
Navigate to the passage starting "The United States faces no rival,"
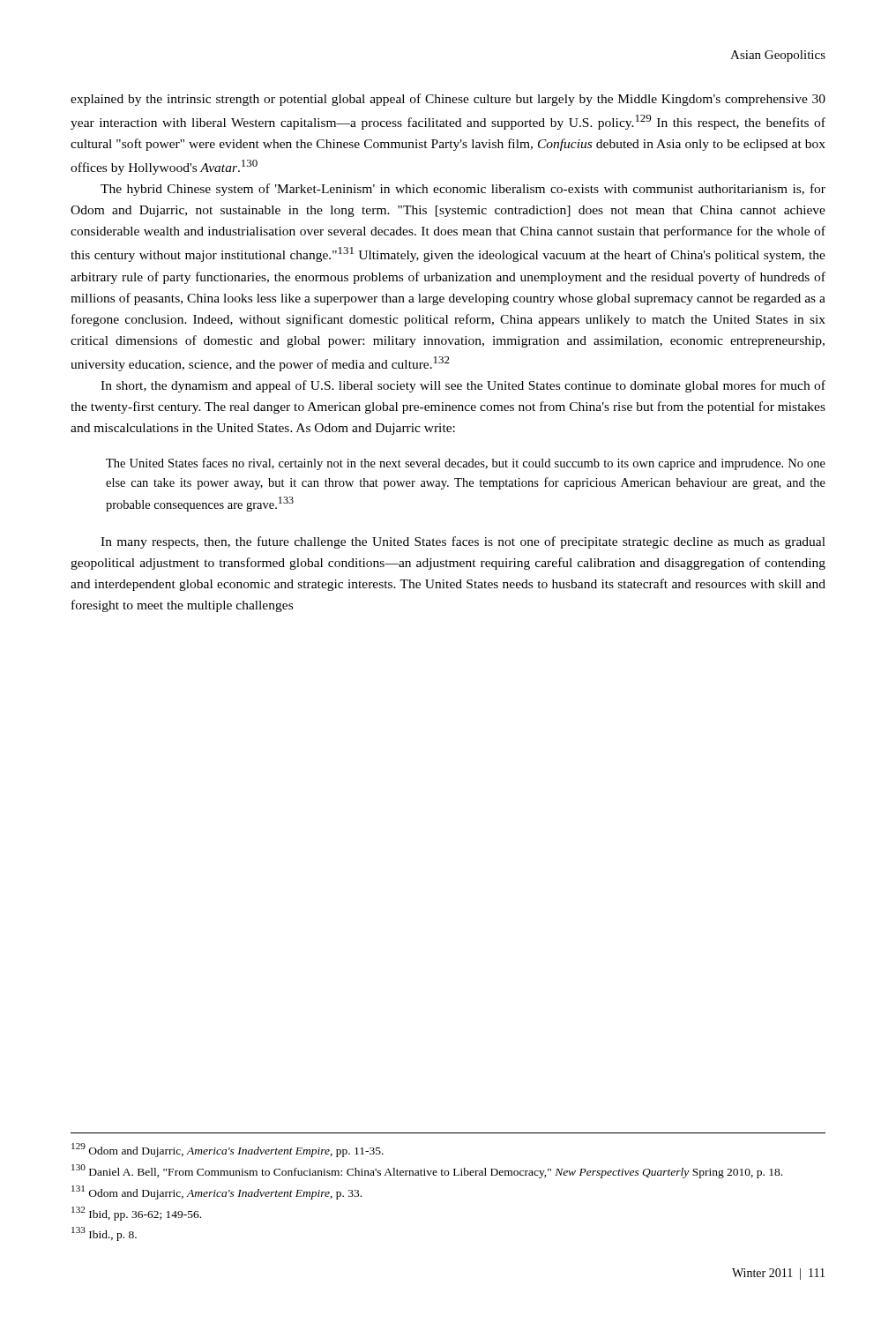(x=466, y=484)
